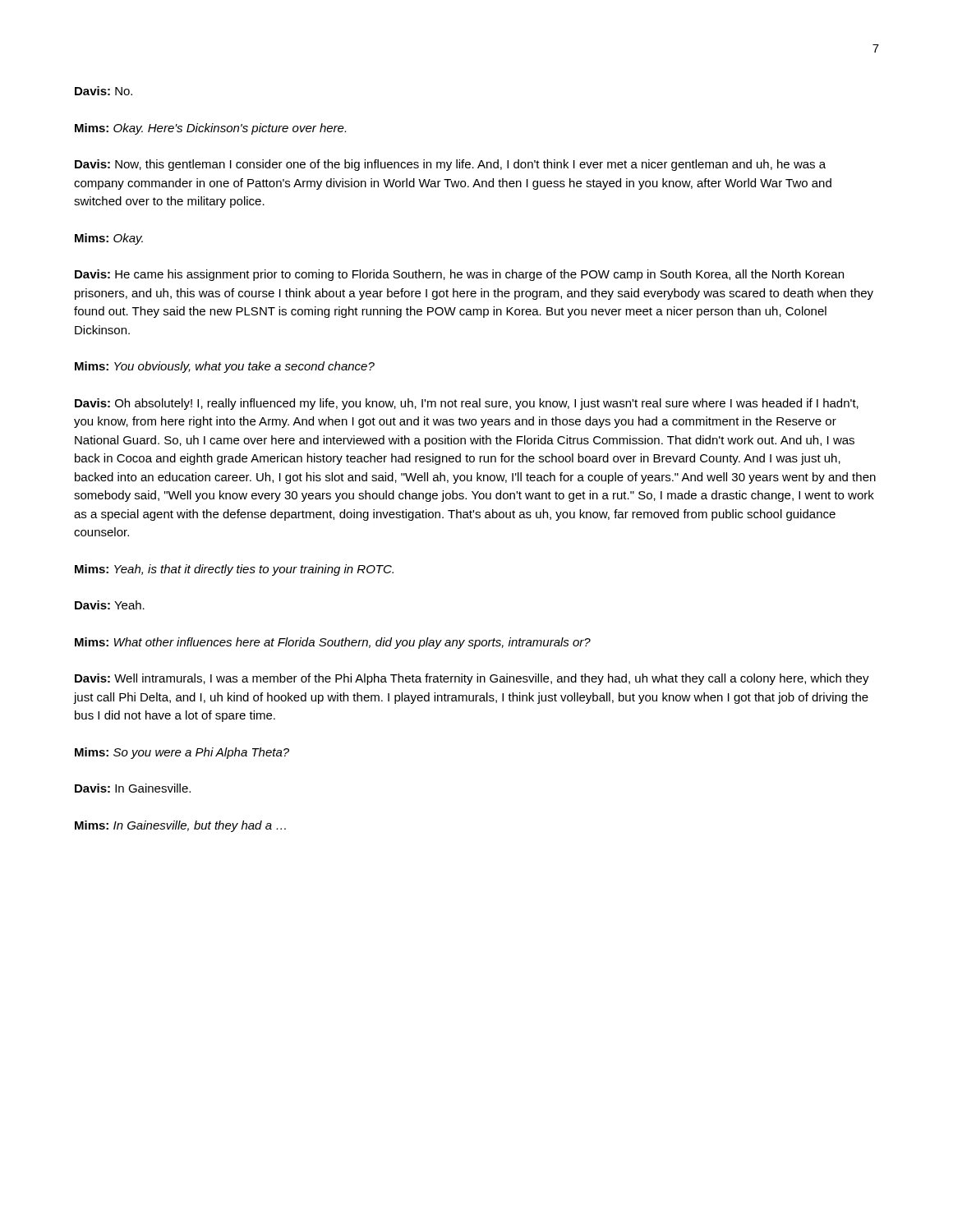The width and height of the screenshot is (953, 1232).
Task: Select the text block that says "Mims: What other influences here at"
Action: [x=332, y=641]
